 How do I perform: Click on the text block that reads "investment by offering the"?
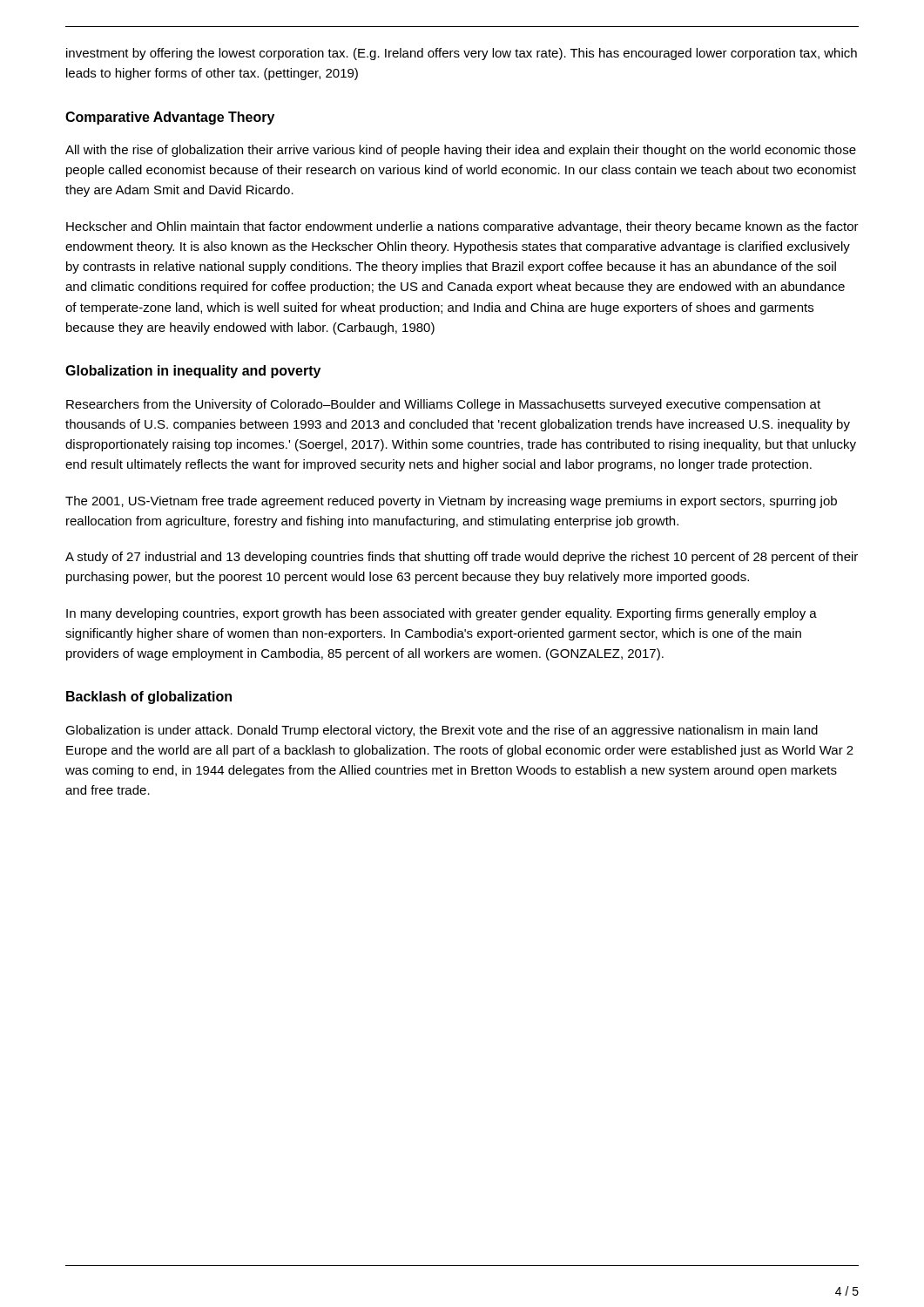[461, 63]
